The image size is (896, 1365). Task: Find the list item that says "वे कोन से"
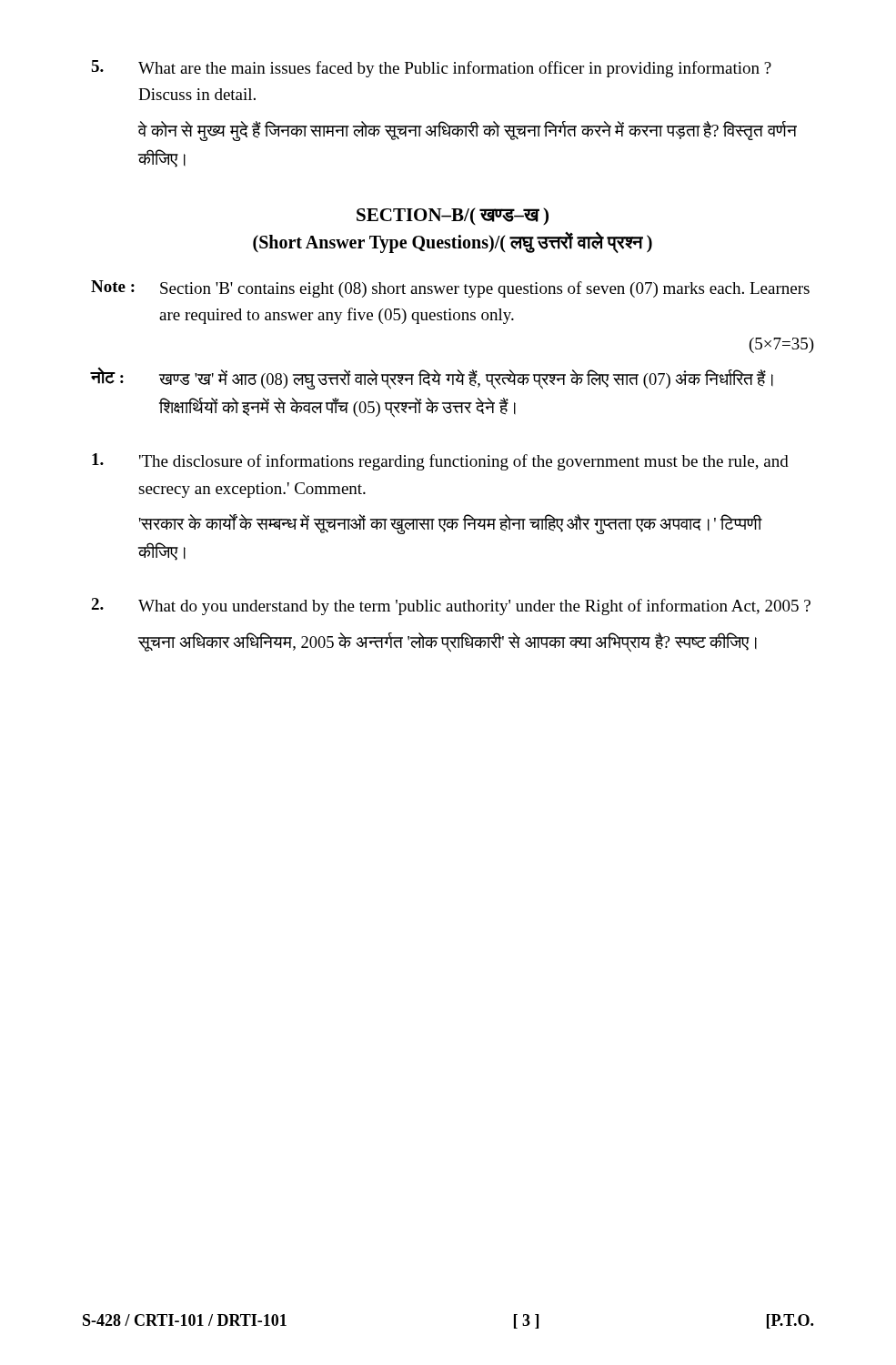tap(467, 145)
